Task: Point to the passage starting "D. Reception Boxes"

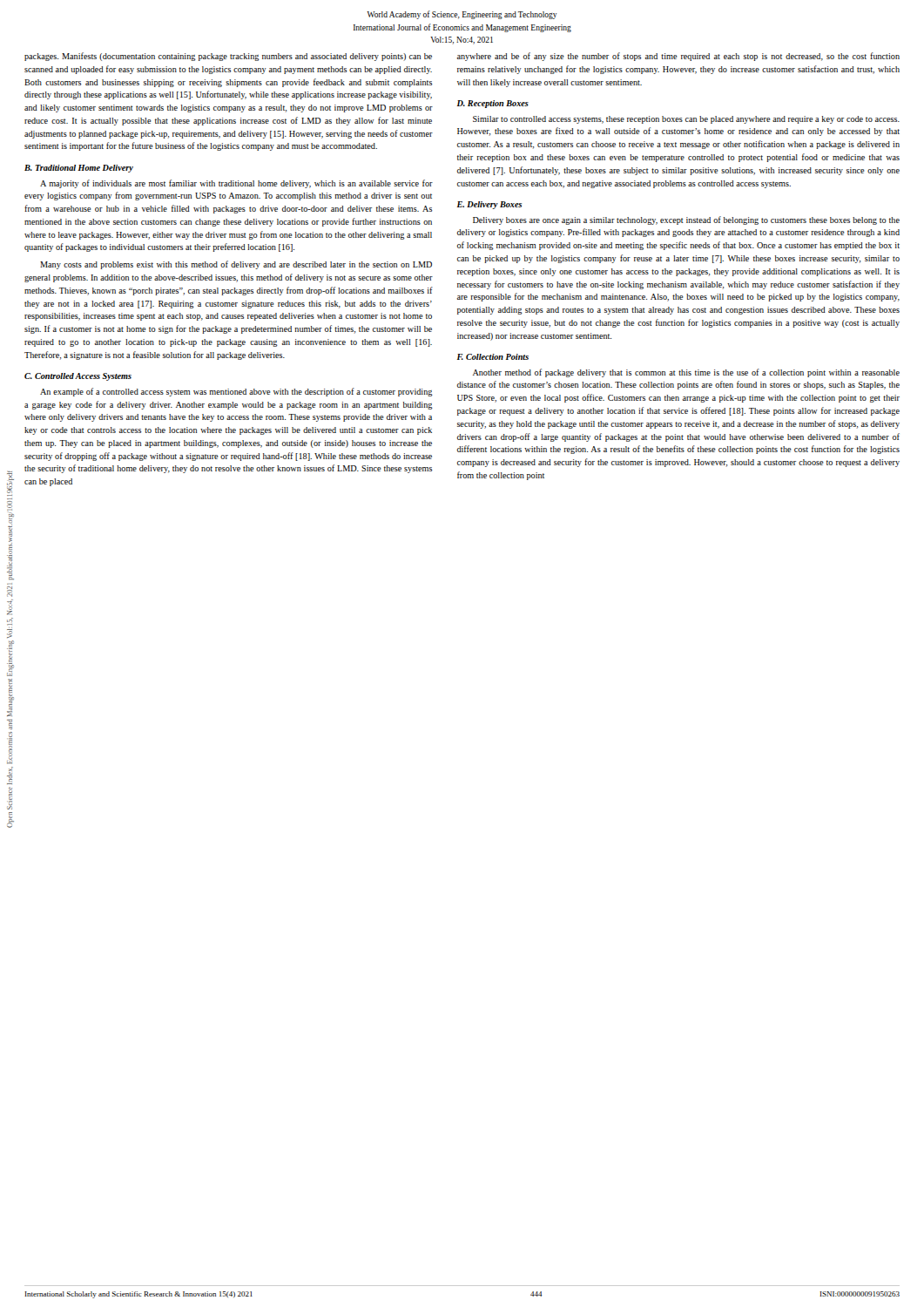Action: 493,104
